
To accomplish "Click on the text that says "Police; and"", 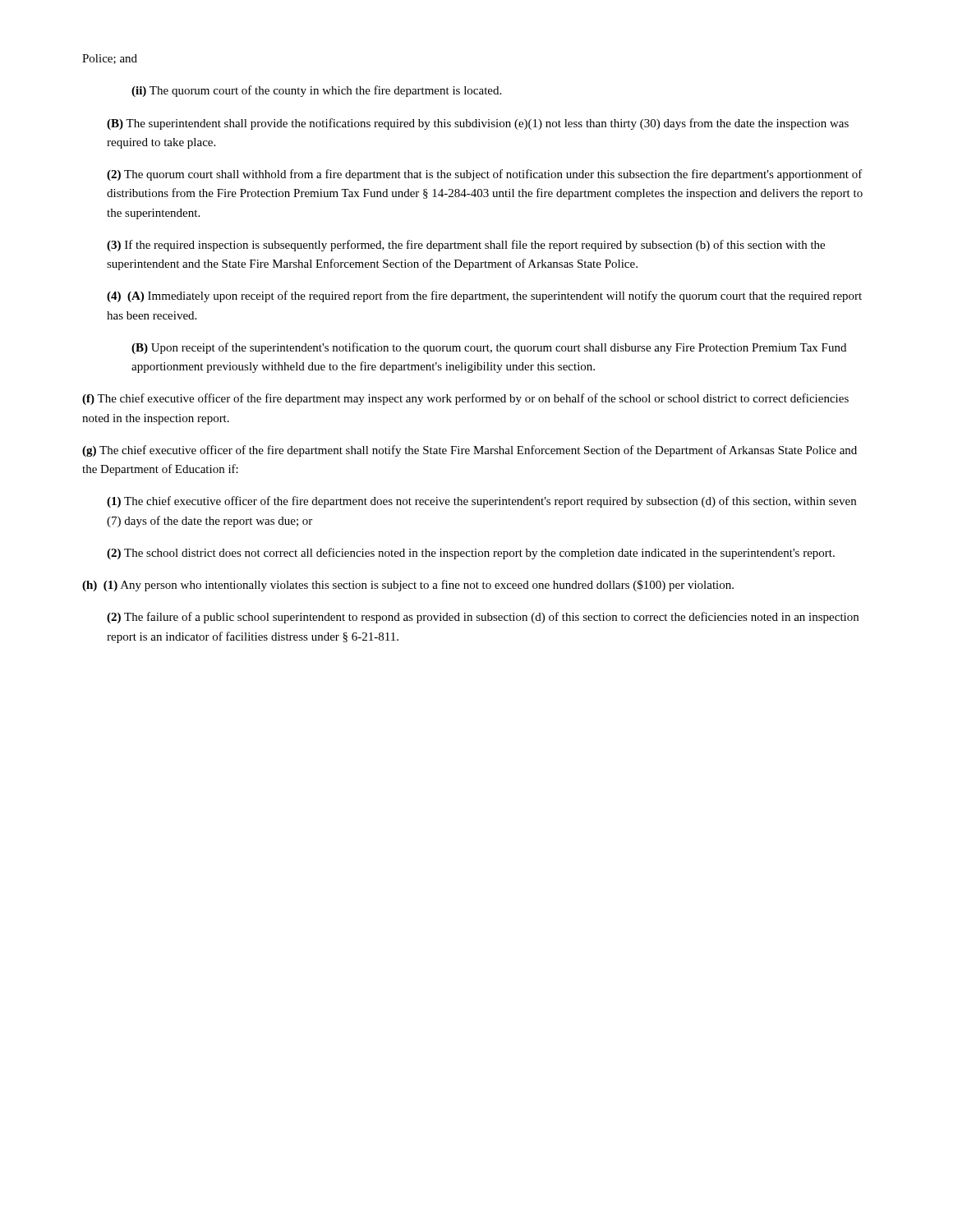I will coord(110,58).
